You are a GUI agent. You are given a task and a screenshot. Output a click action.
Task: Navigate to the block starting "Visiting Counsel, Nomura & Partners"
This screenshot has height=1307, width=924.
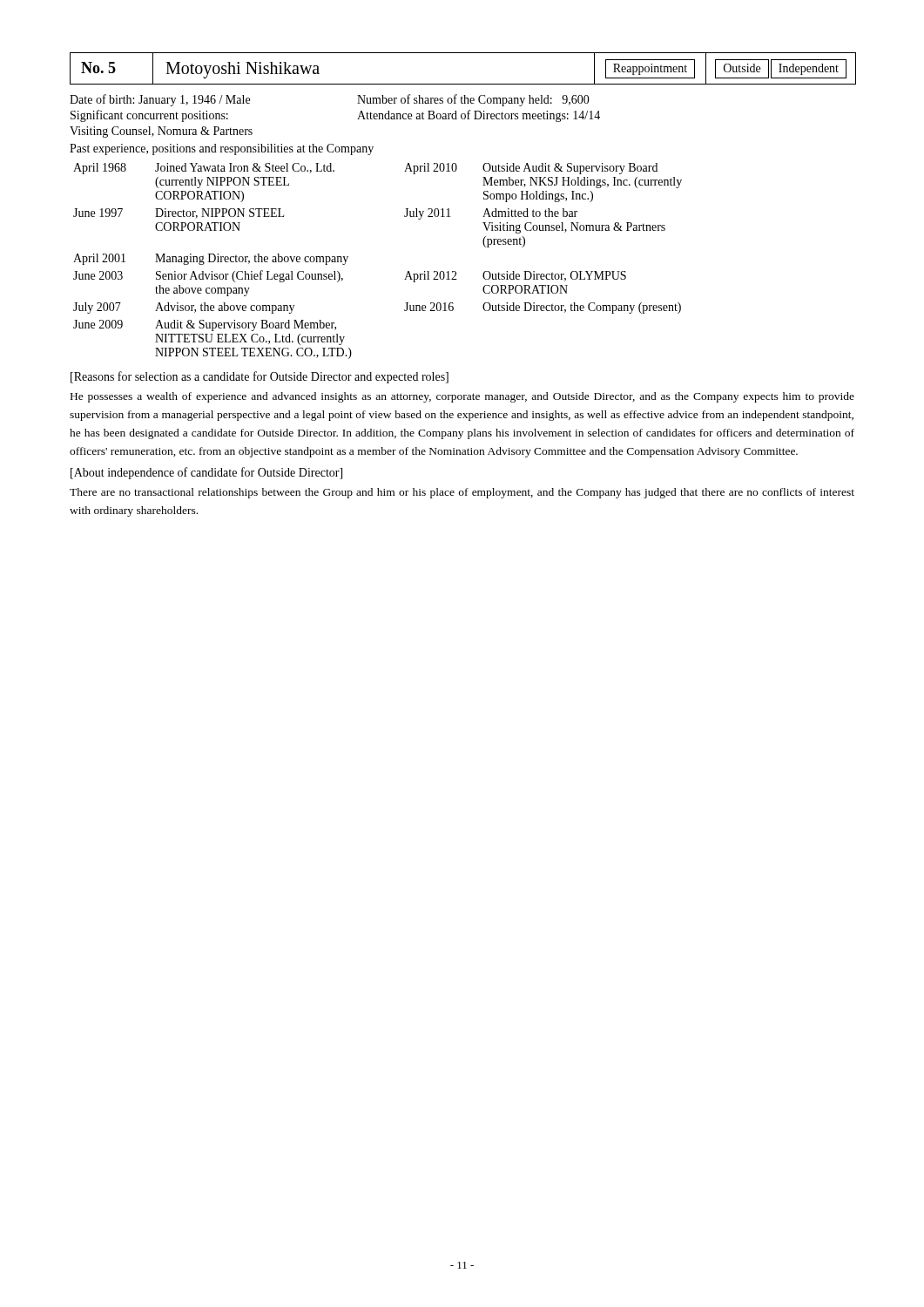tap(161, 131)
